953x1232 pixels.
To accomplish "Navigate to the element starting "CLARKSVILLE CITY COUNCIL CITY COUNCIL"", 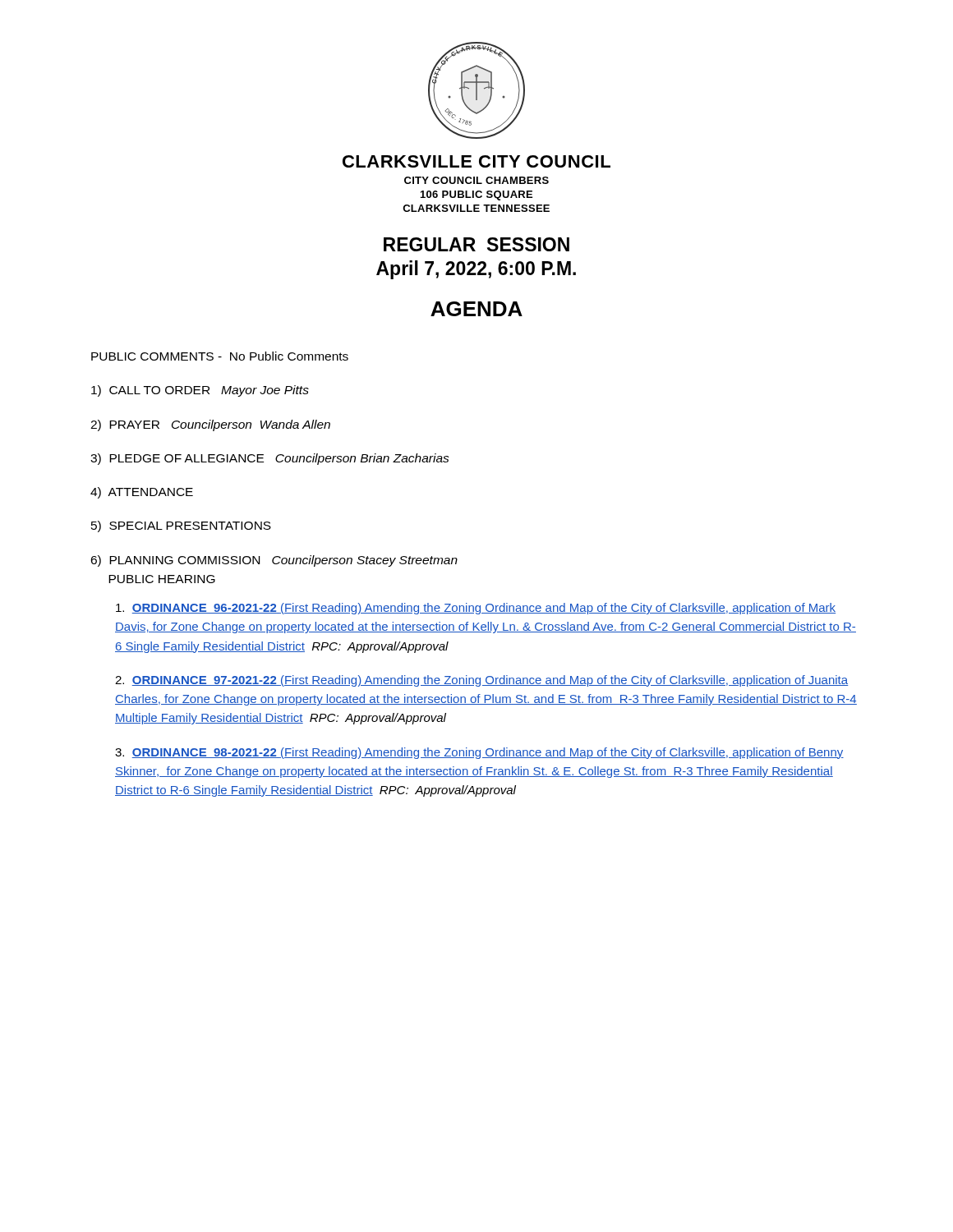I will (476, 183).
